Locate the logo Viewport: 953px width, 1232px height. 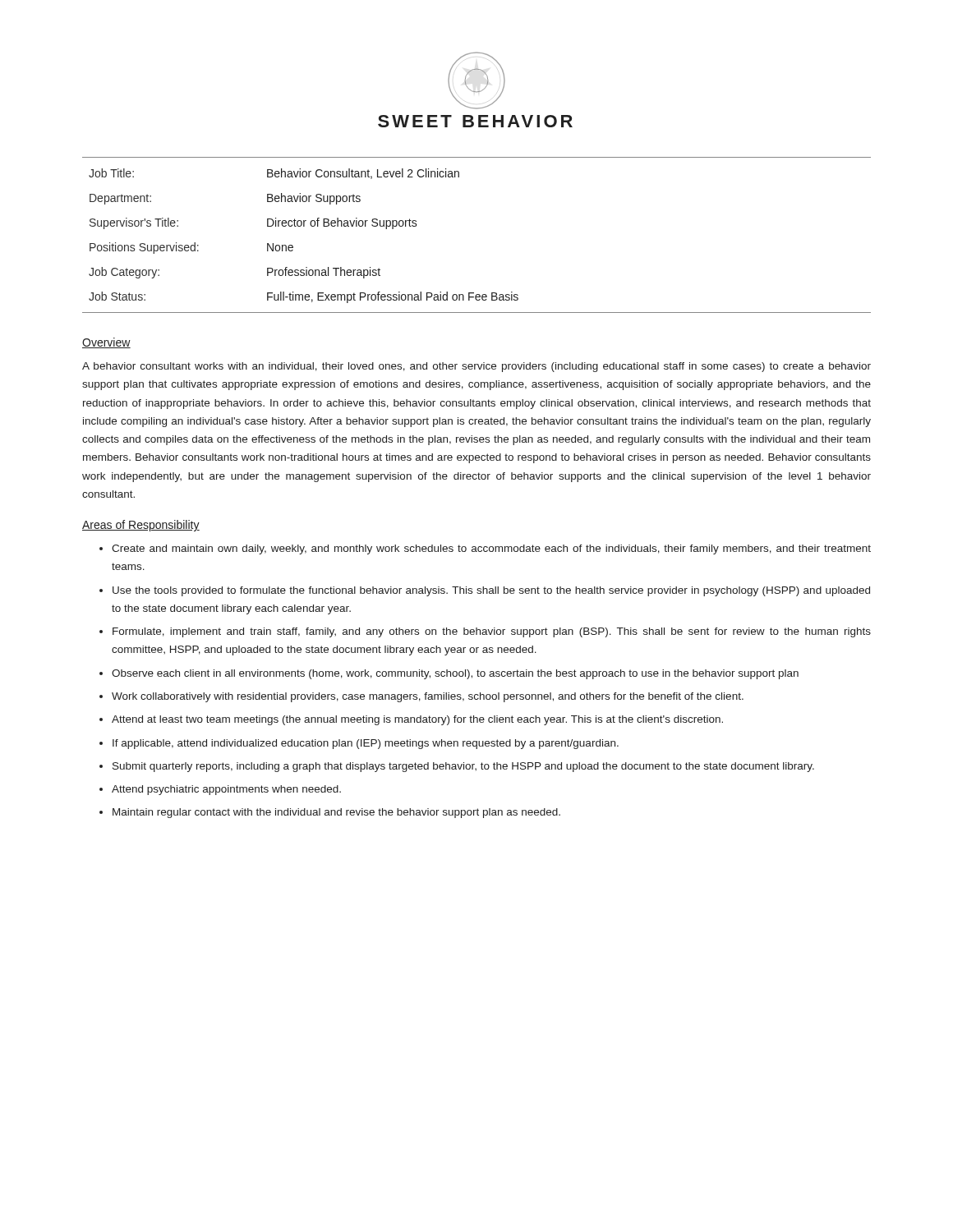pyautogui.click(x=476, y=96)
